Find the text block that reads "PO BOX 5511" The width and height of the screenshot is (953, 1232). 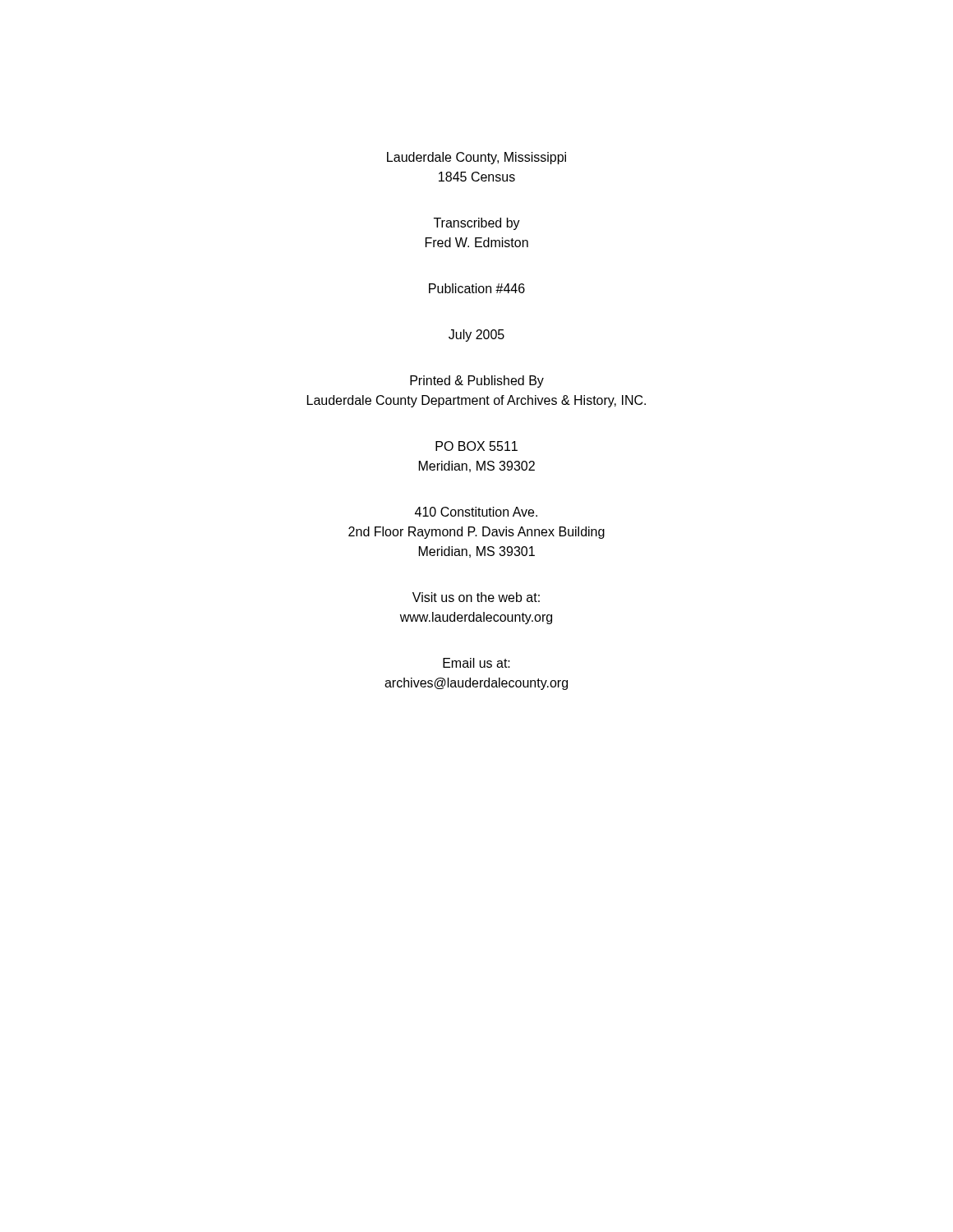coord(476,457)
